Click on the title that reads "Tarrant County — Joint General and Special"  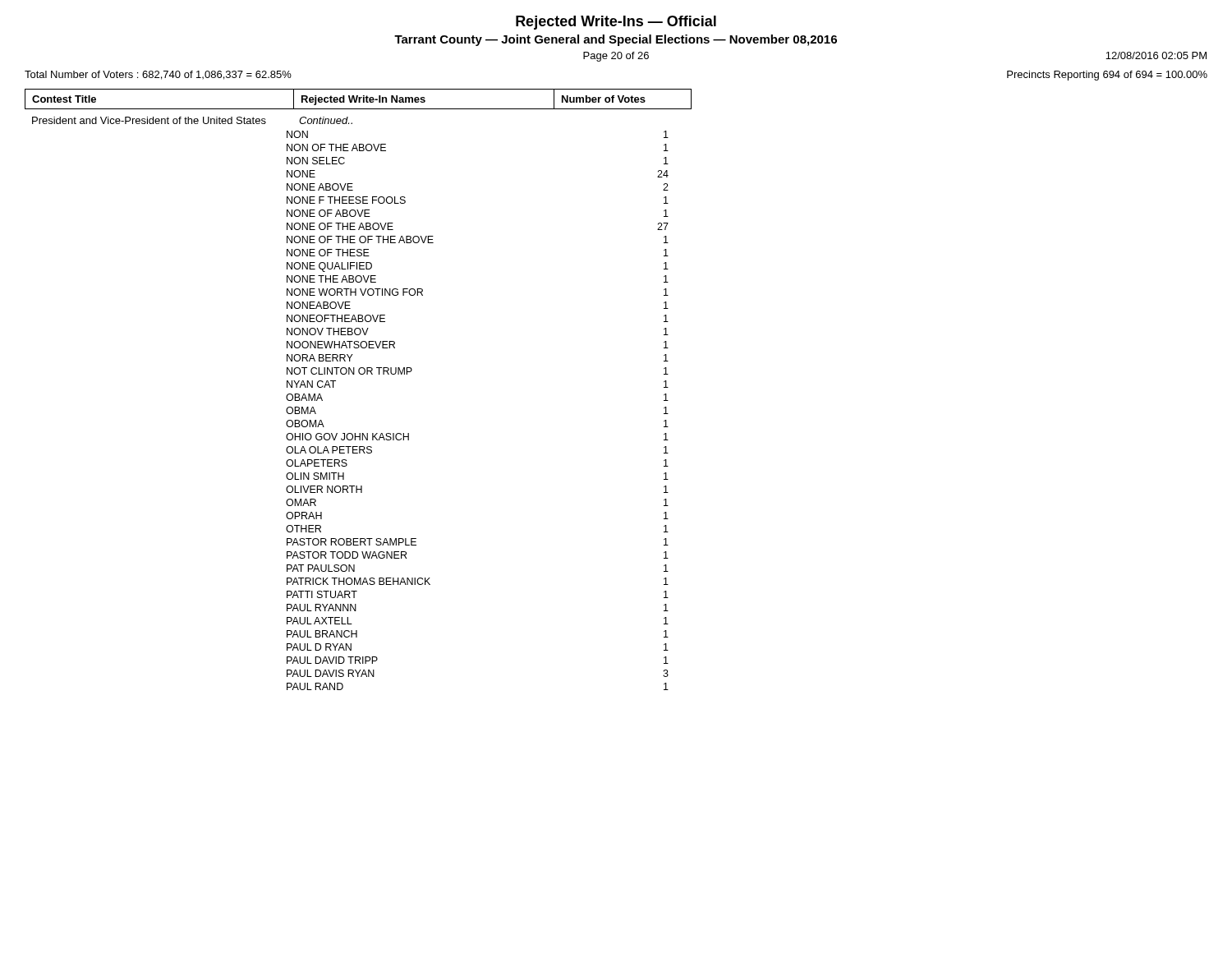pyautogui.click(x=616, y=39)
